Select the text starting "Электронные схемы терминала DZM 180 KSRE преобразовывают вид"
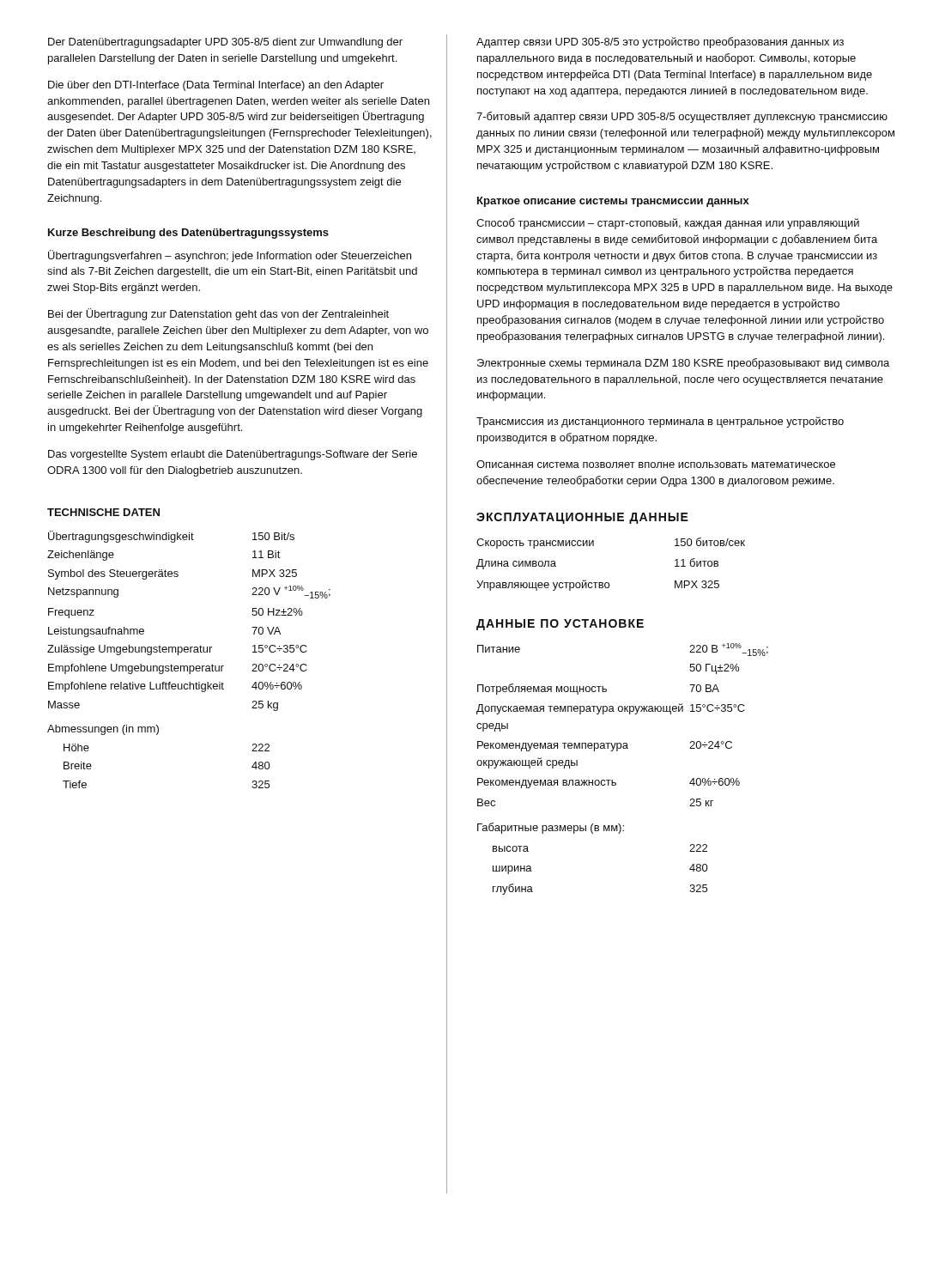This screenshot has width=933, height=1288. [683, 379]
